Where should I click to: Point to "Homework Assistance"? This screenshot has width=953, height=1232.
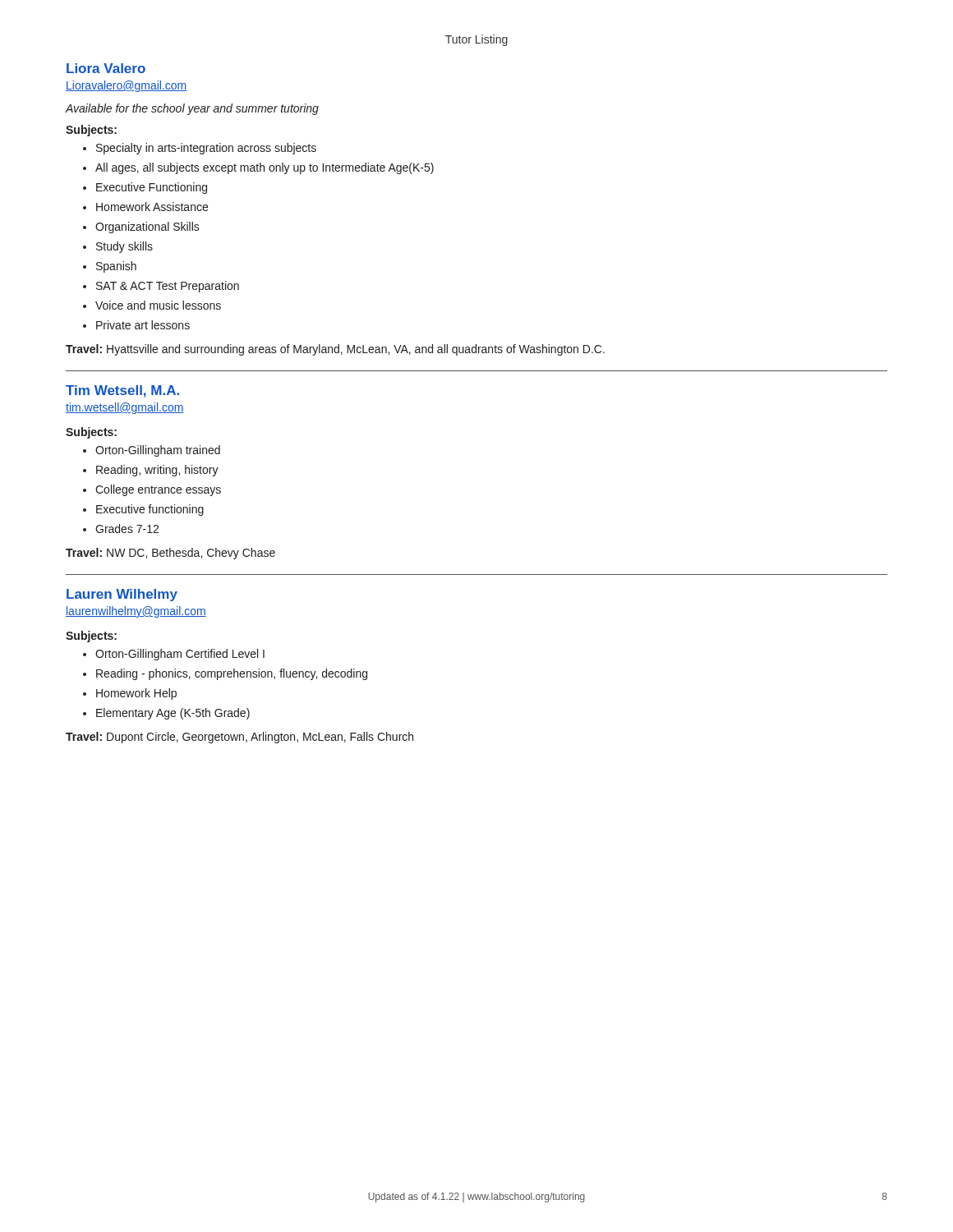point(152,207)
